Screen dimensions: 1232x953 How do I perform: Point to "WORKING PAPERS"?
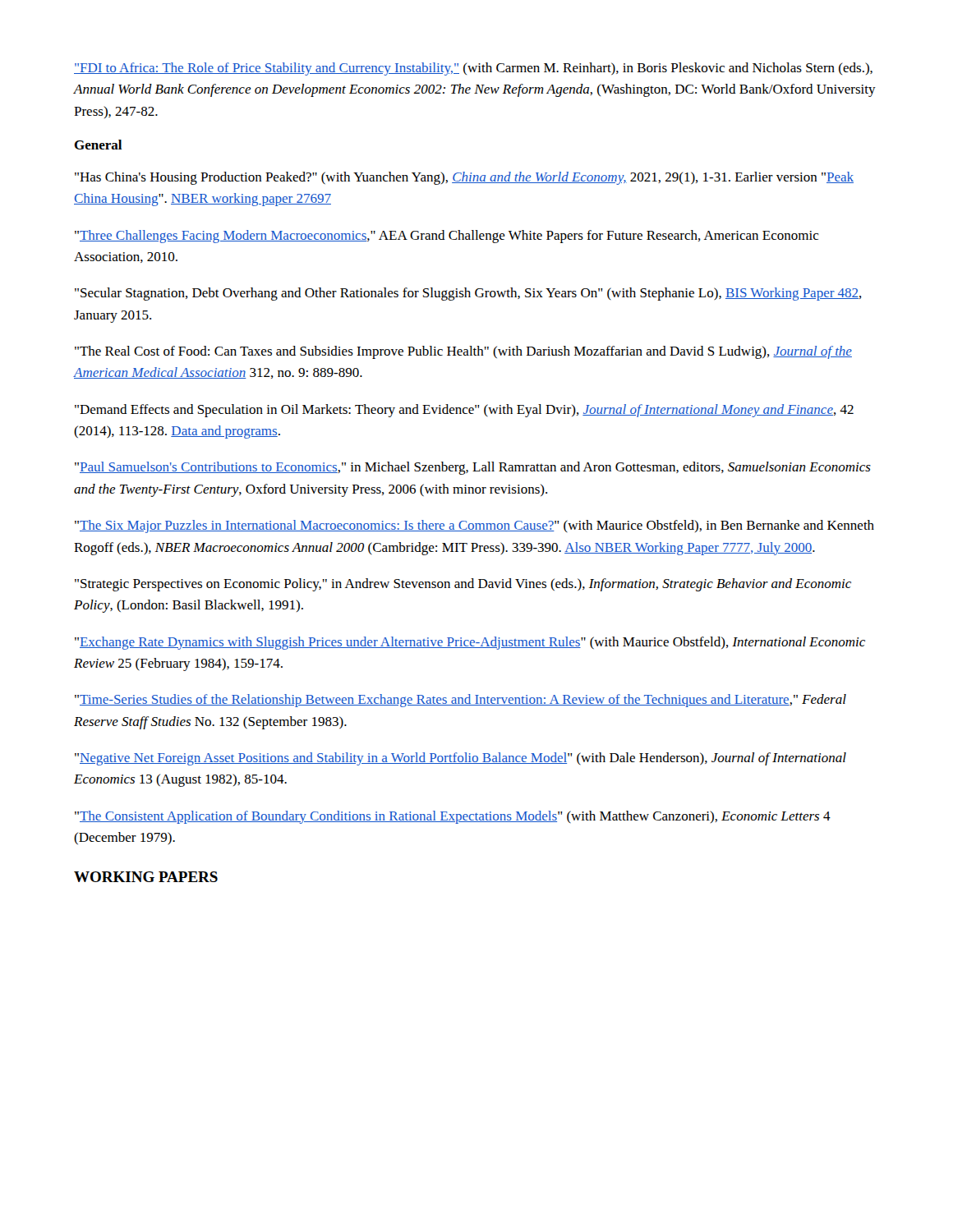[x=146, y=877]
